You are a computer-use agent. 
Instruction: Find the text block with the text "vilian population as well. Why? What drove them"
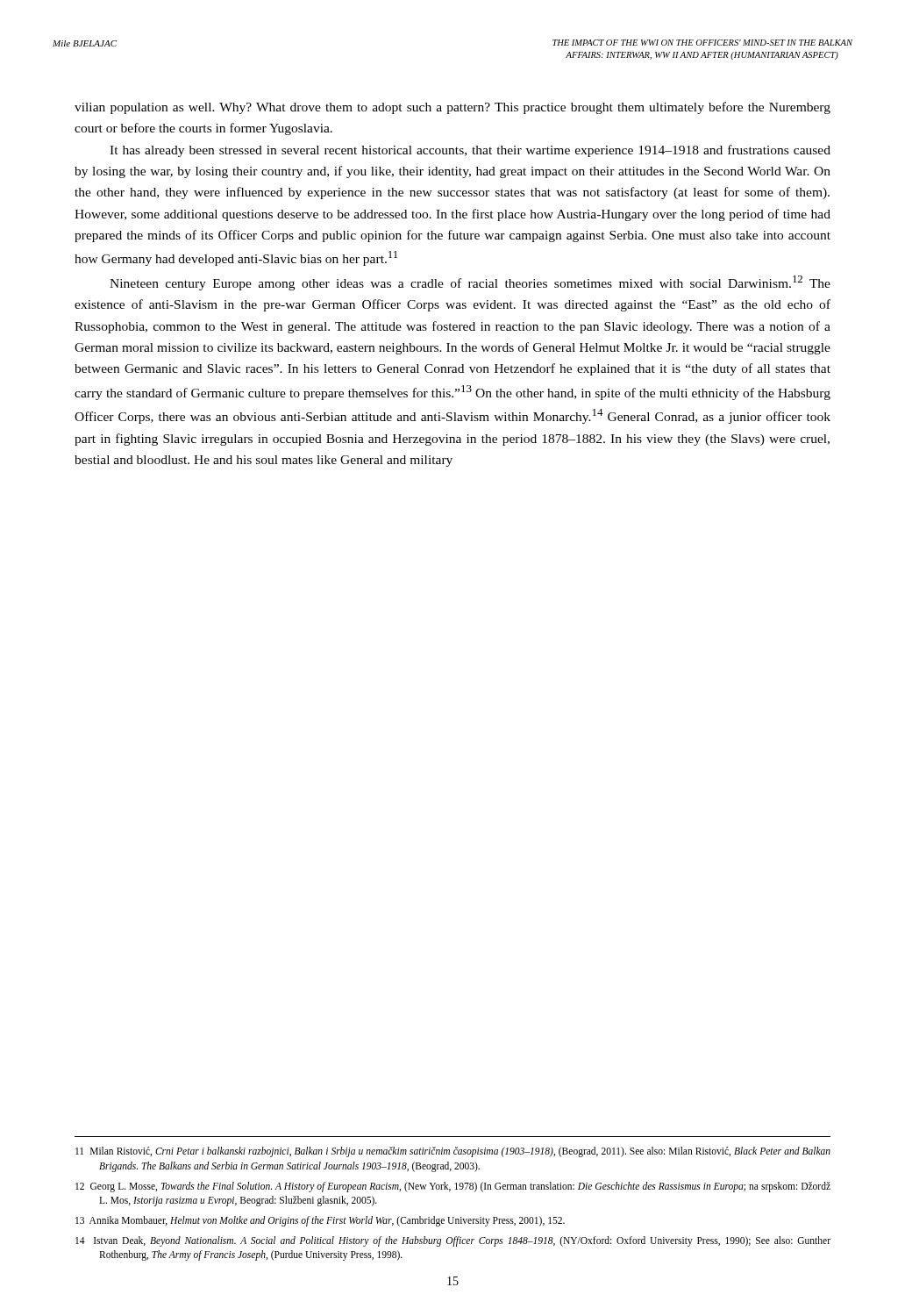click(x=452, y=283)
